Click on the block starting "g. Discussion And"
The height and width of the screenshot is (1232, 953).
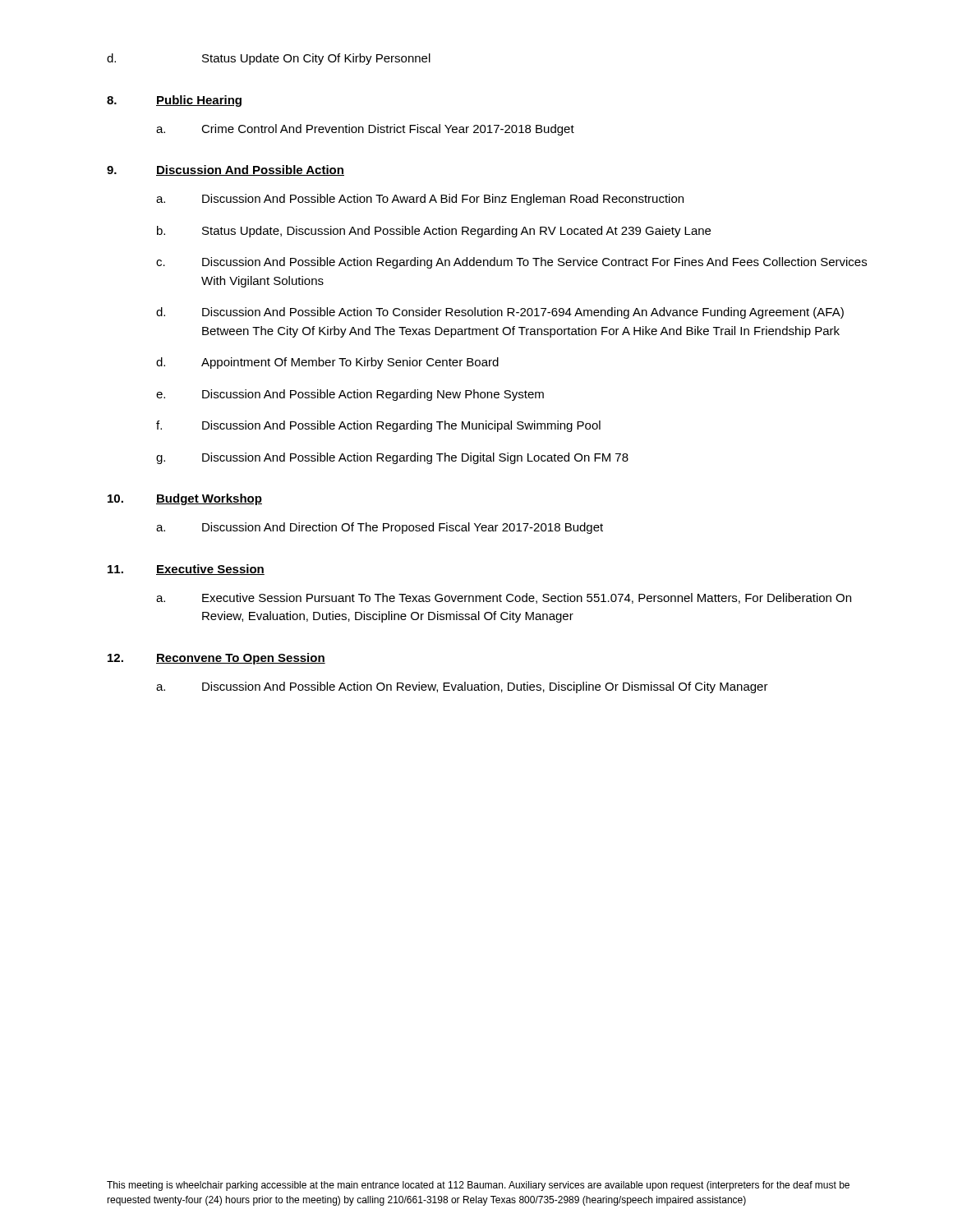513,457
